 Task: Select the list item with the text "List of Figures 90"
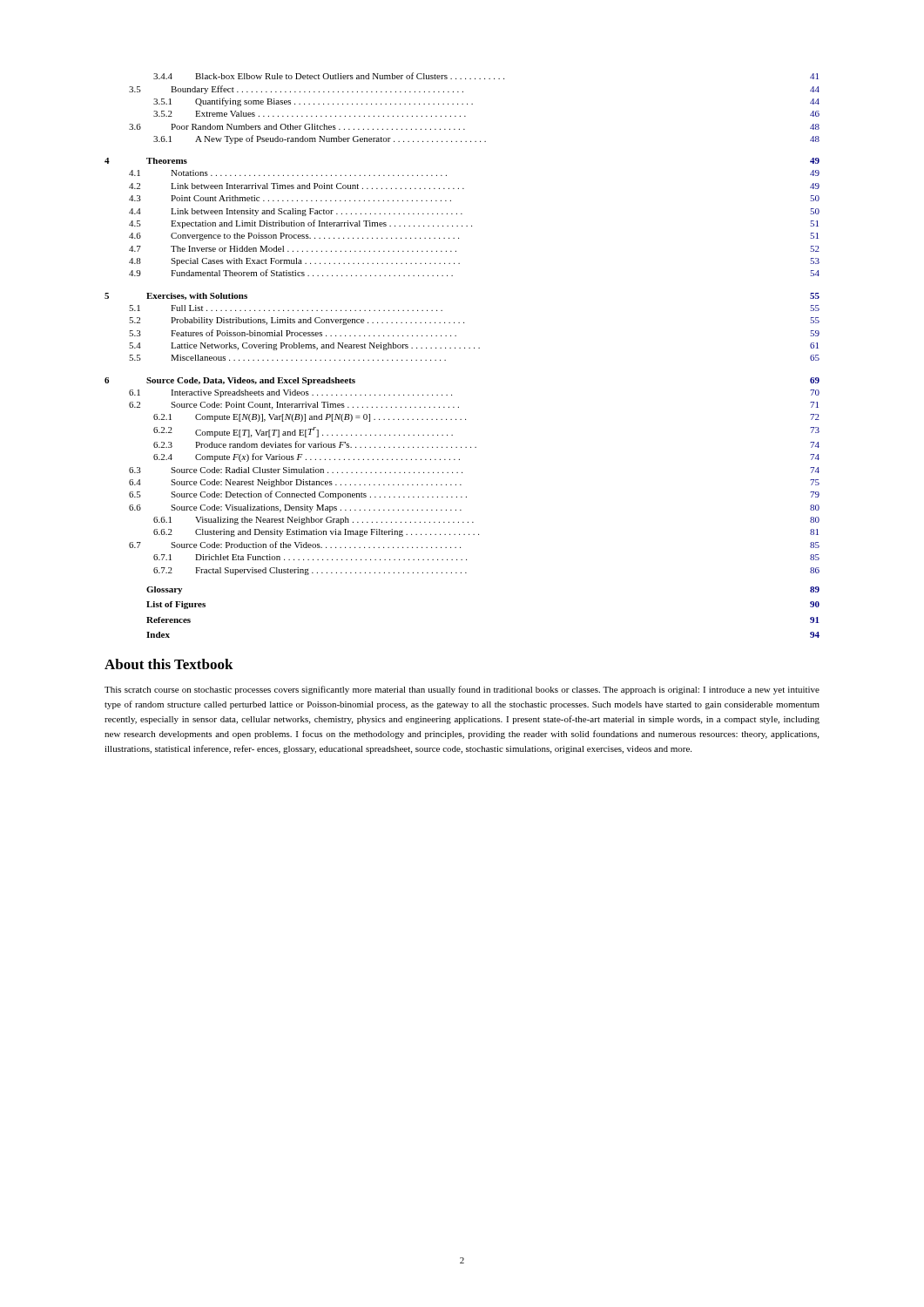(177, 605)
